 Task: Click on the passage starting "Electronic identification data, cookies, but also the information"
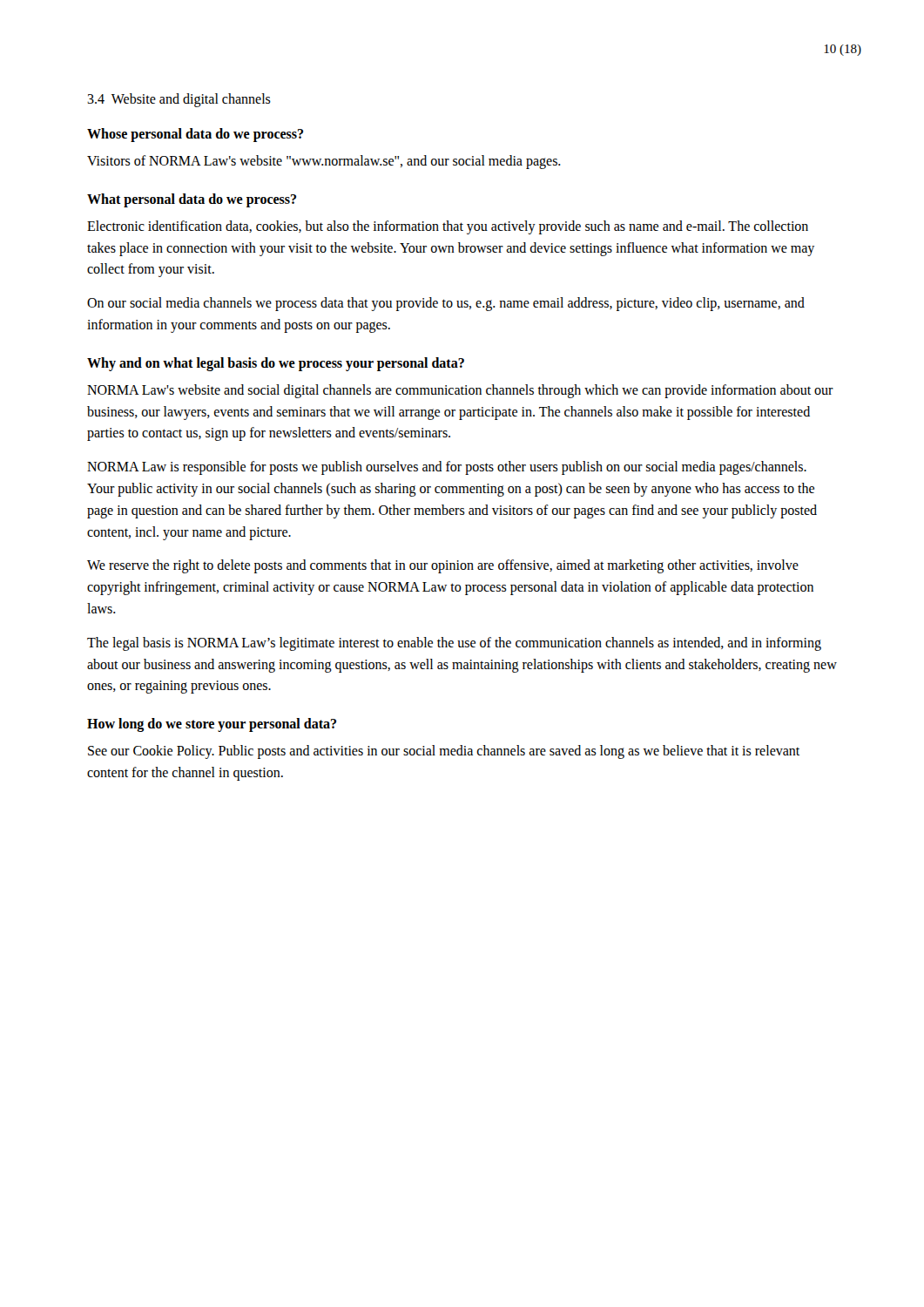451,248
